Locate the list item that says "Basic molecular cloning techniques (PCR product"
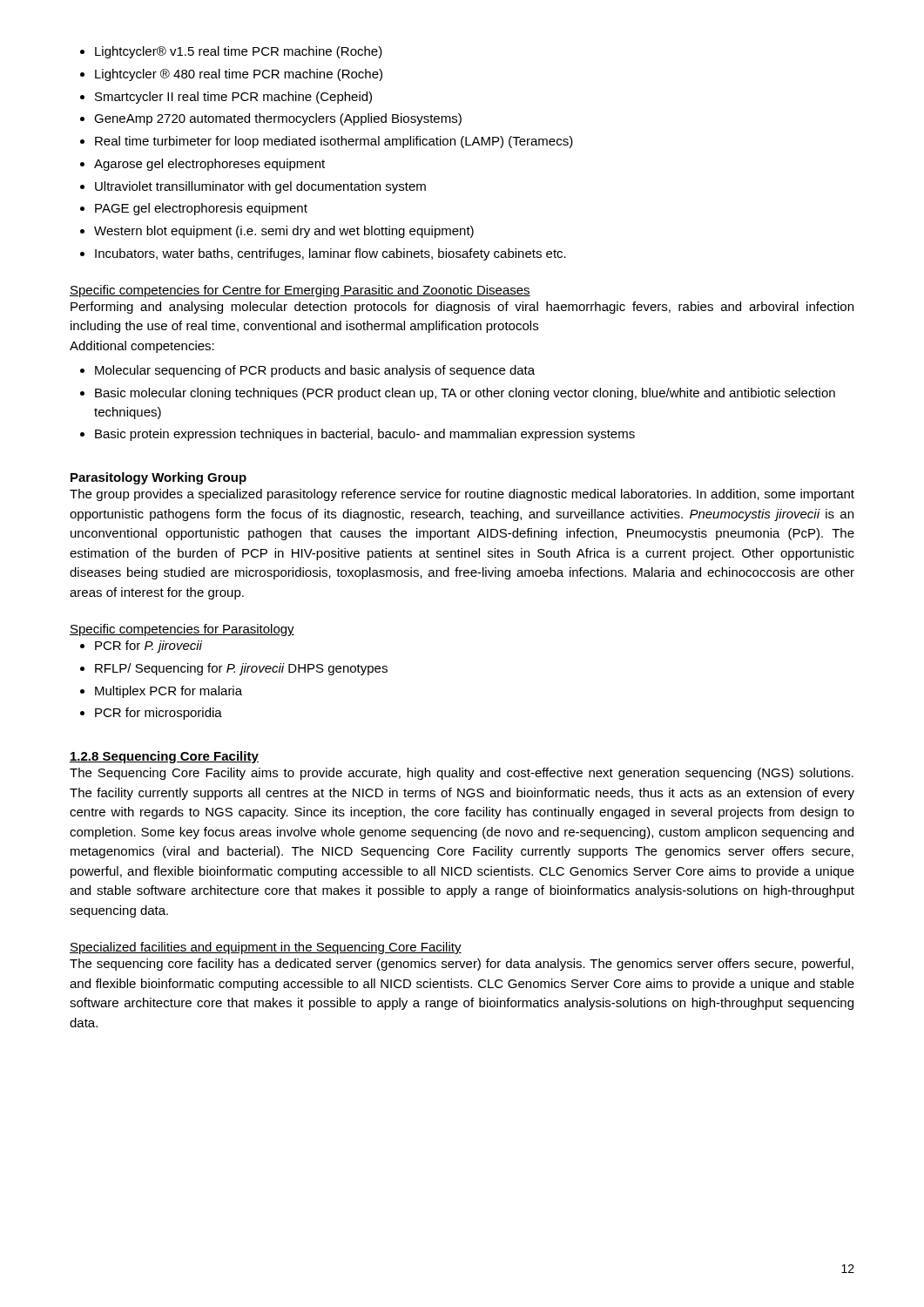 (465, 402)
